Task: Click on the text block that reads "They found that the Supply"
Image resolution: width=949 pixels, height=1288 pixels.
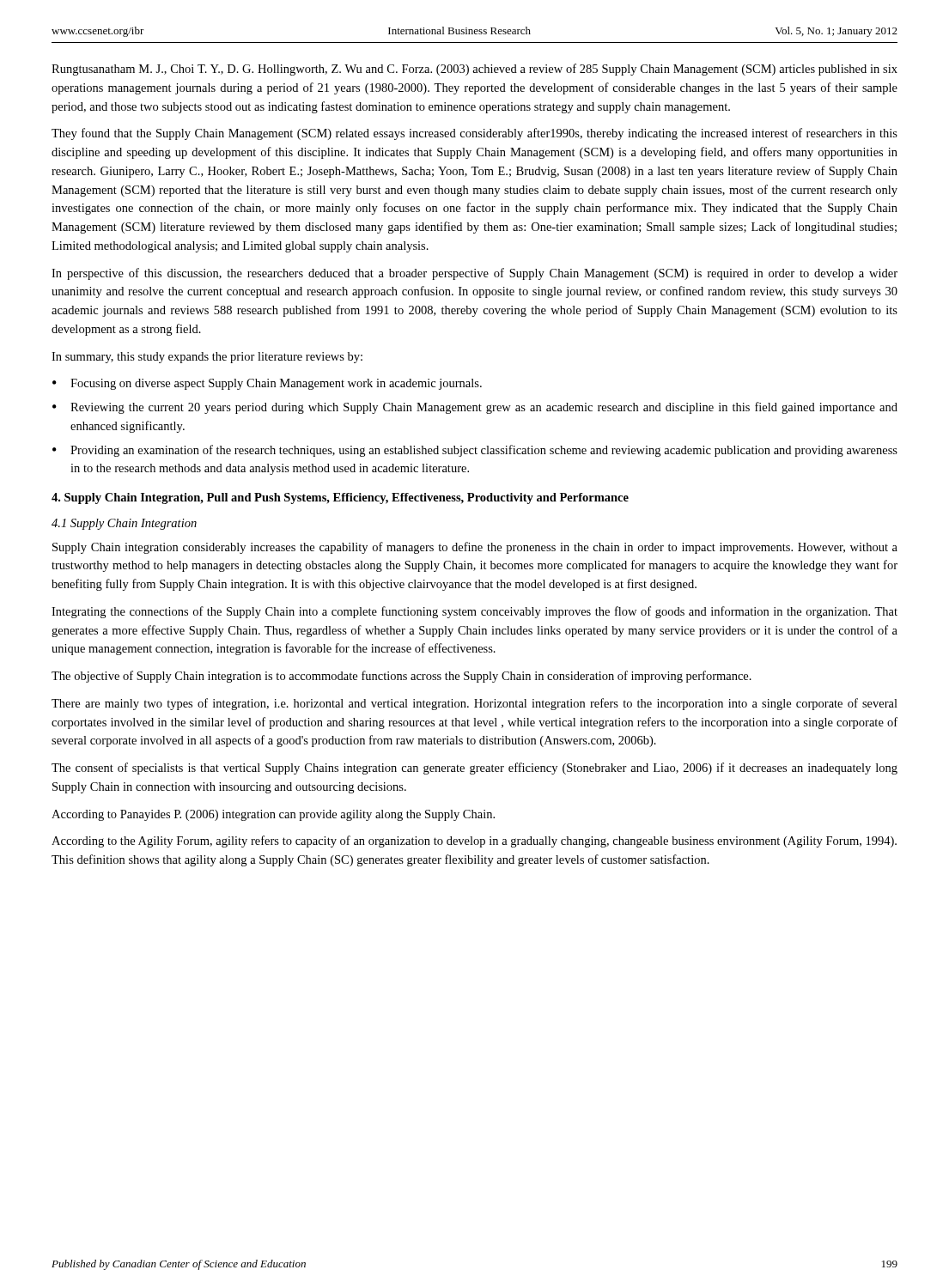Action: tap(474, 190)
